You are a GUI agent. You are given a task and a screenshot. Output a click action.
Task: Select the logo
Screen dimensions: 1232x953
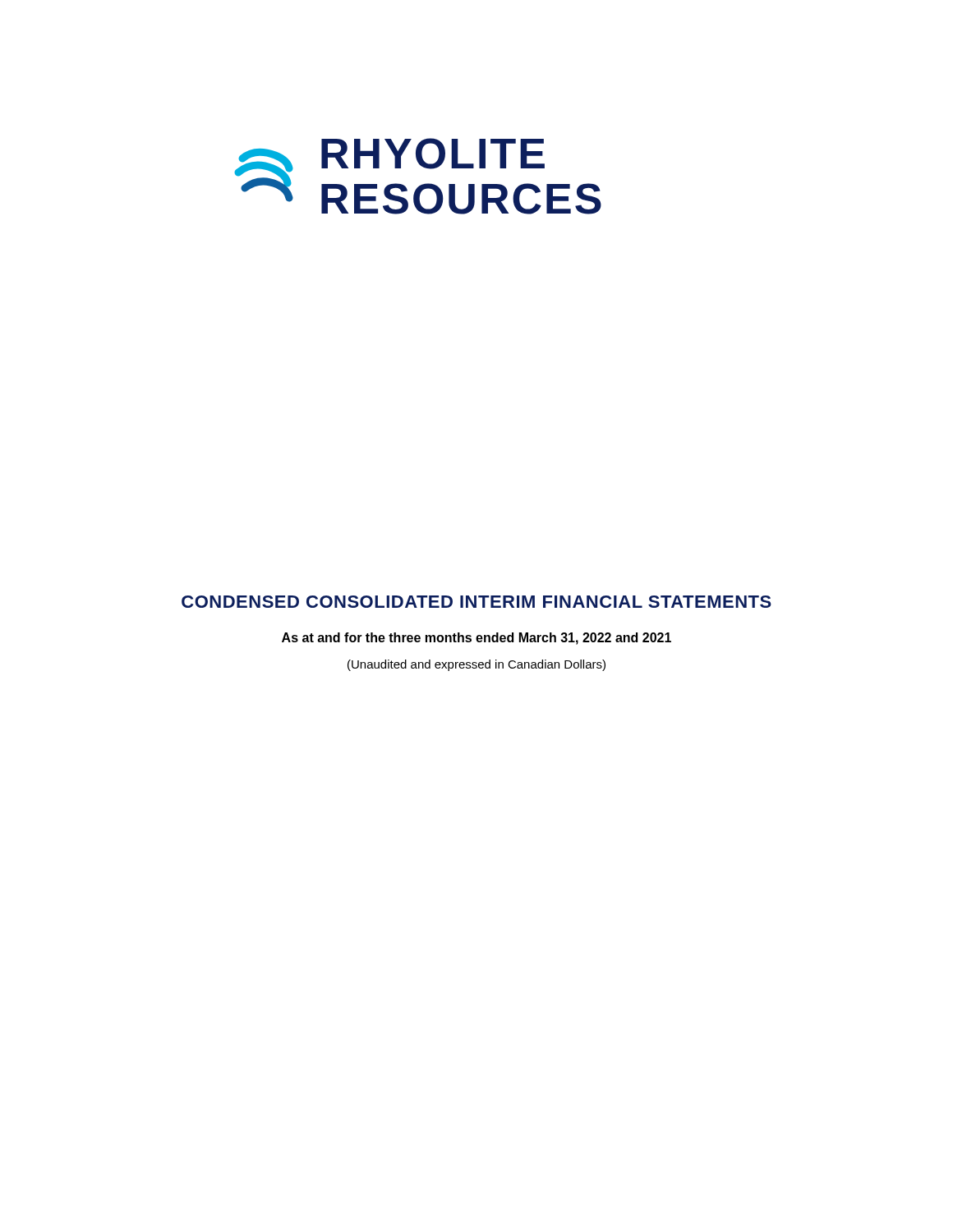(417, 176)
